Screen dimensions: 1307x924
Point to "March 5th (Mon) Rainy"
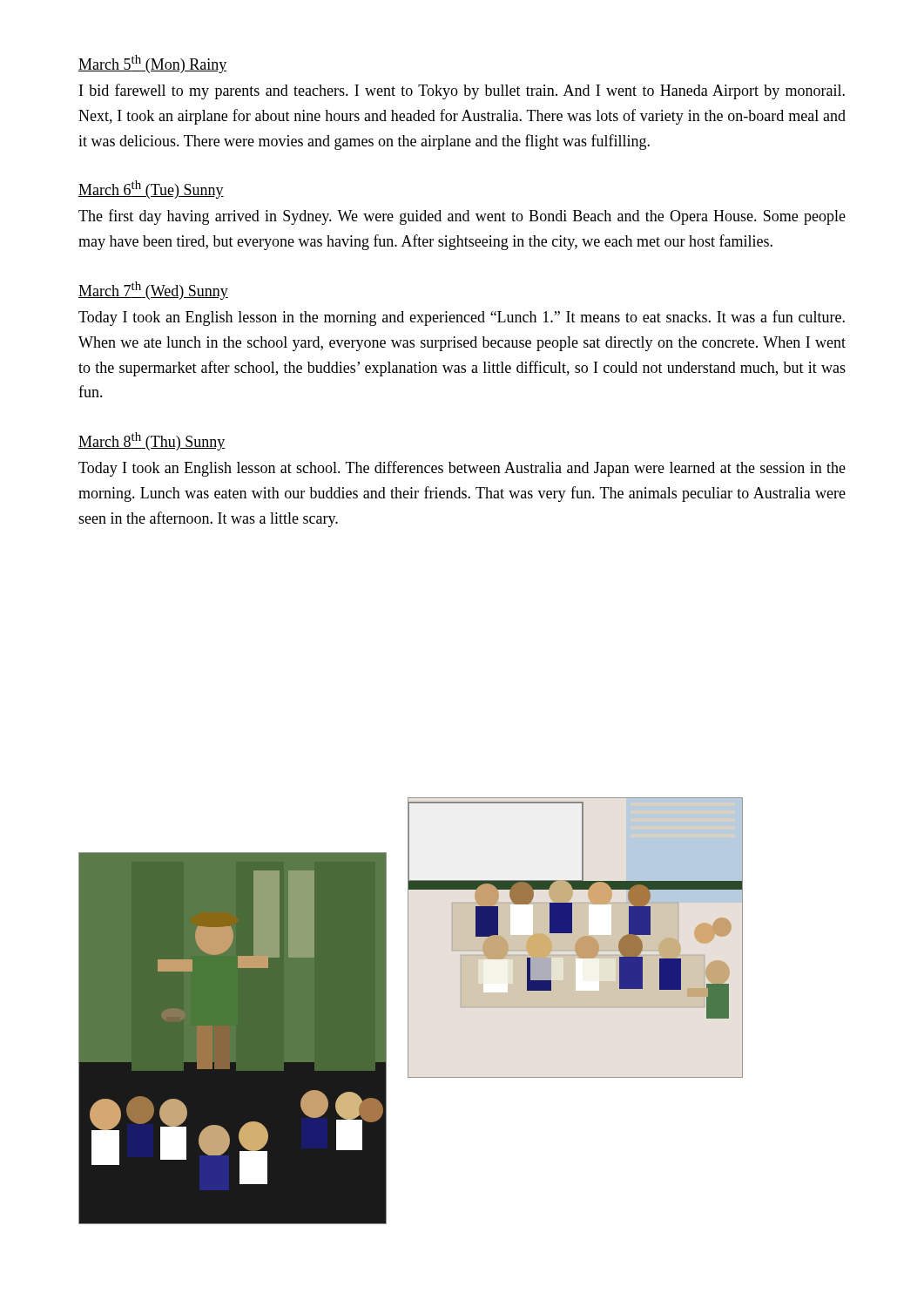tap(152, 63)
